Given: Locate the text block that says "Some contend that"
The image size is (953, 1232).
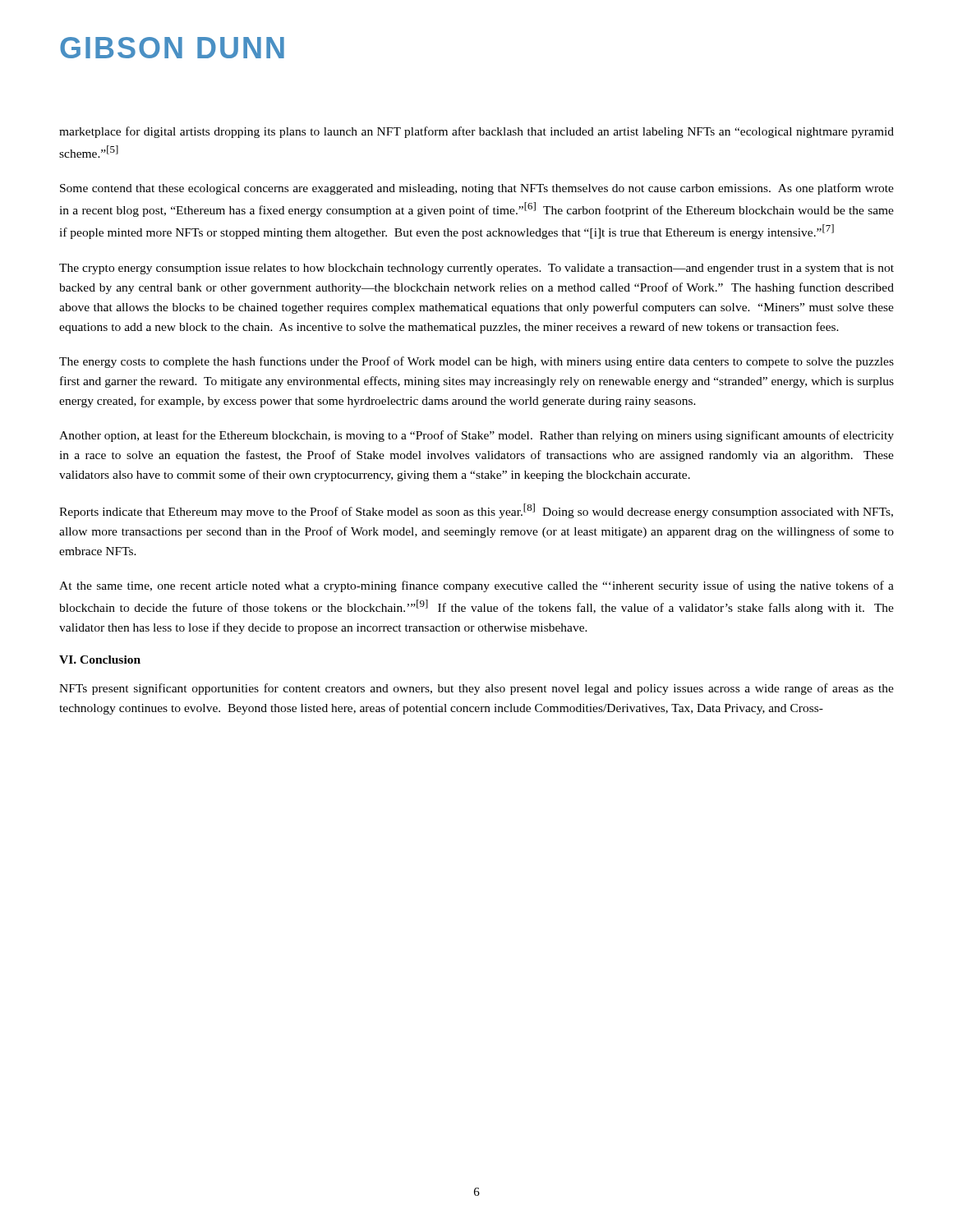Looking at the screenshot, I should (x=476, y=210).
